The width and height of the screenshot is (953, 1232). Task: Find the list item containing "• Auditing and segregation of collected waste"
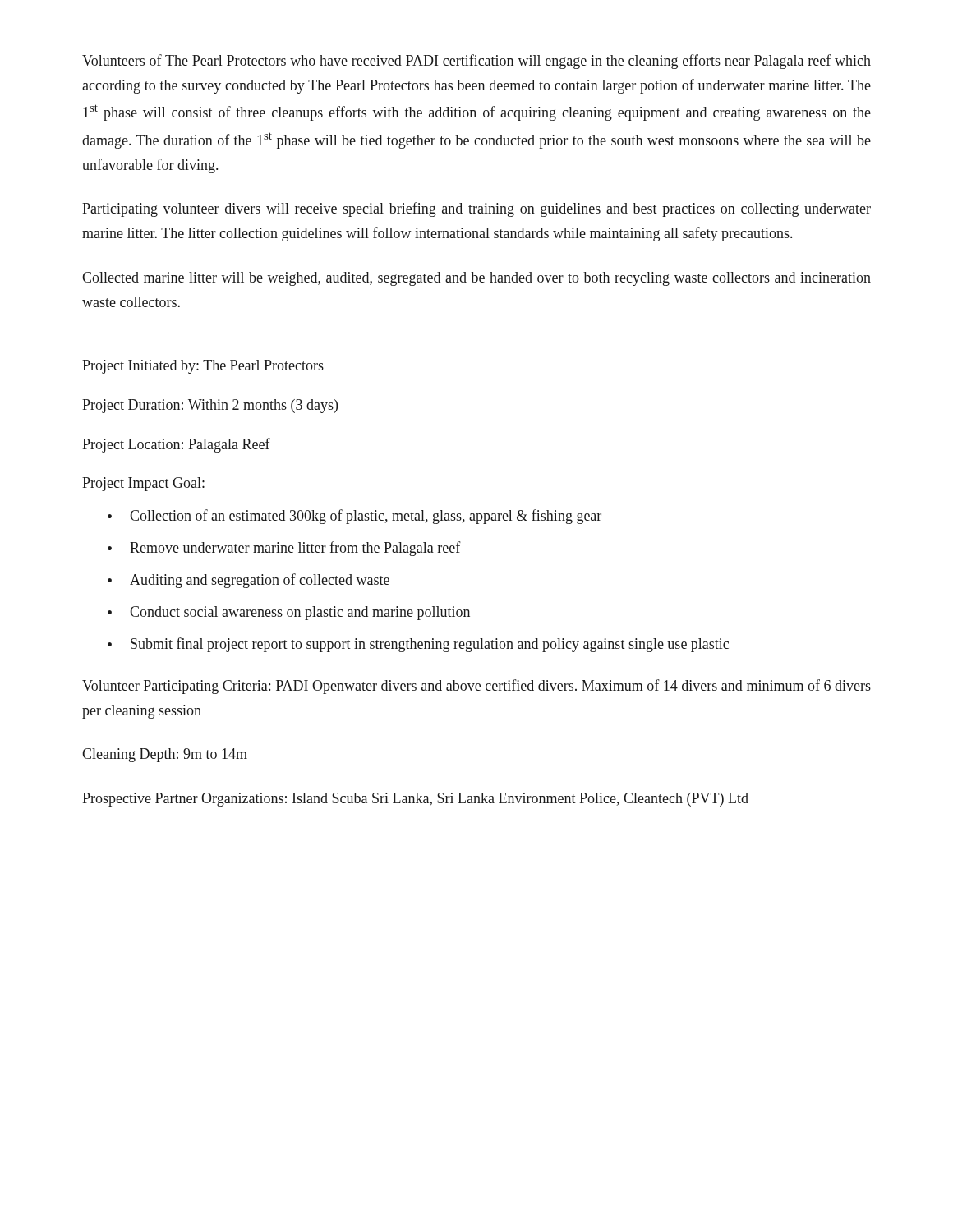[249, 581]
